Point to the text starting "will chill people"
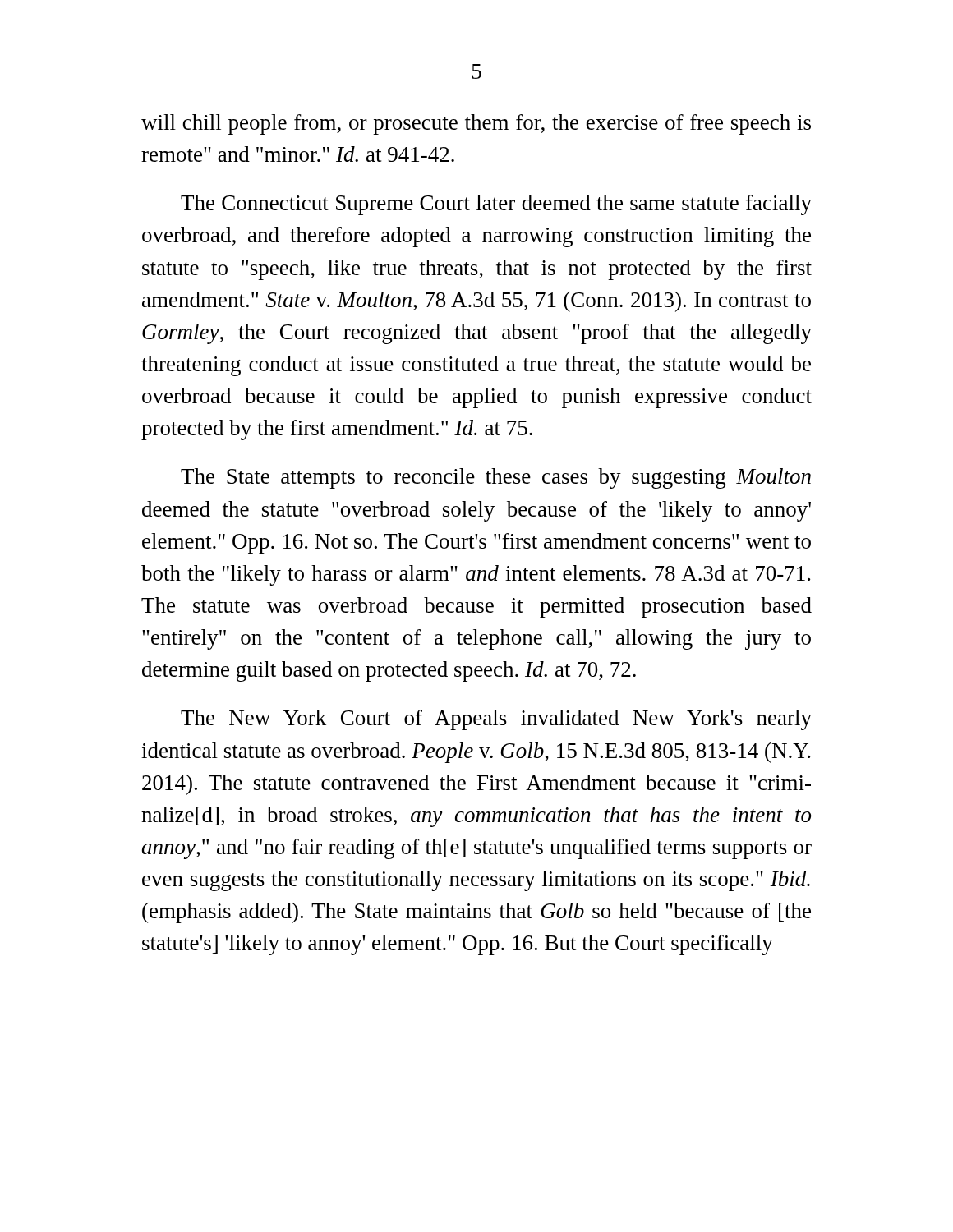 pos(476,139)
